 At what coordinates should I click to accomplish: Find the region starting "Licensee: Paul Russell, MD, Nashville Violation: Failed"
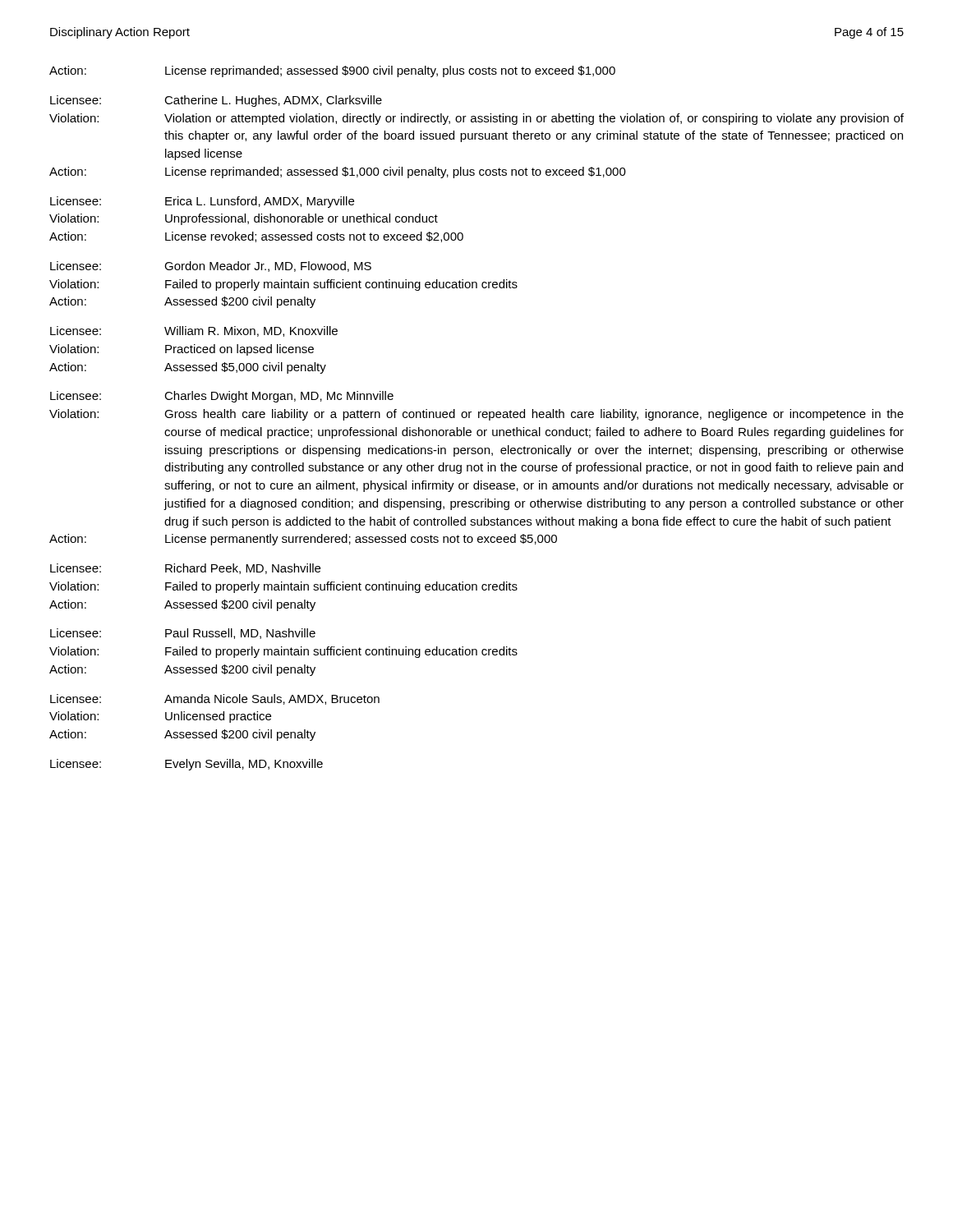coord(476,651)
